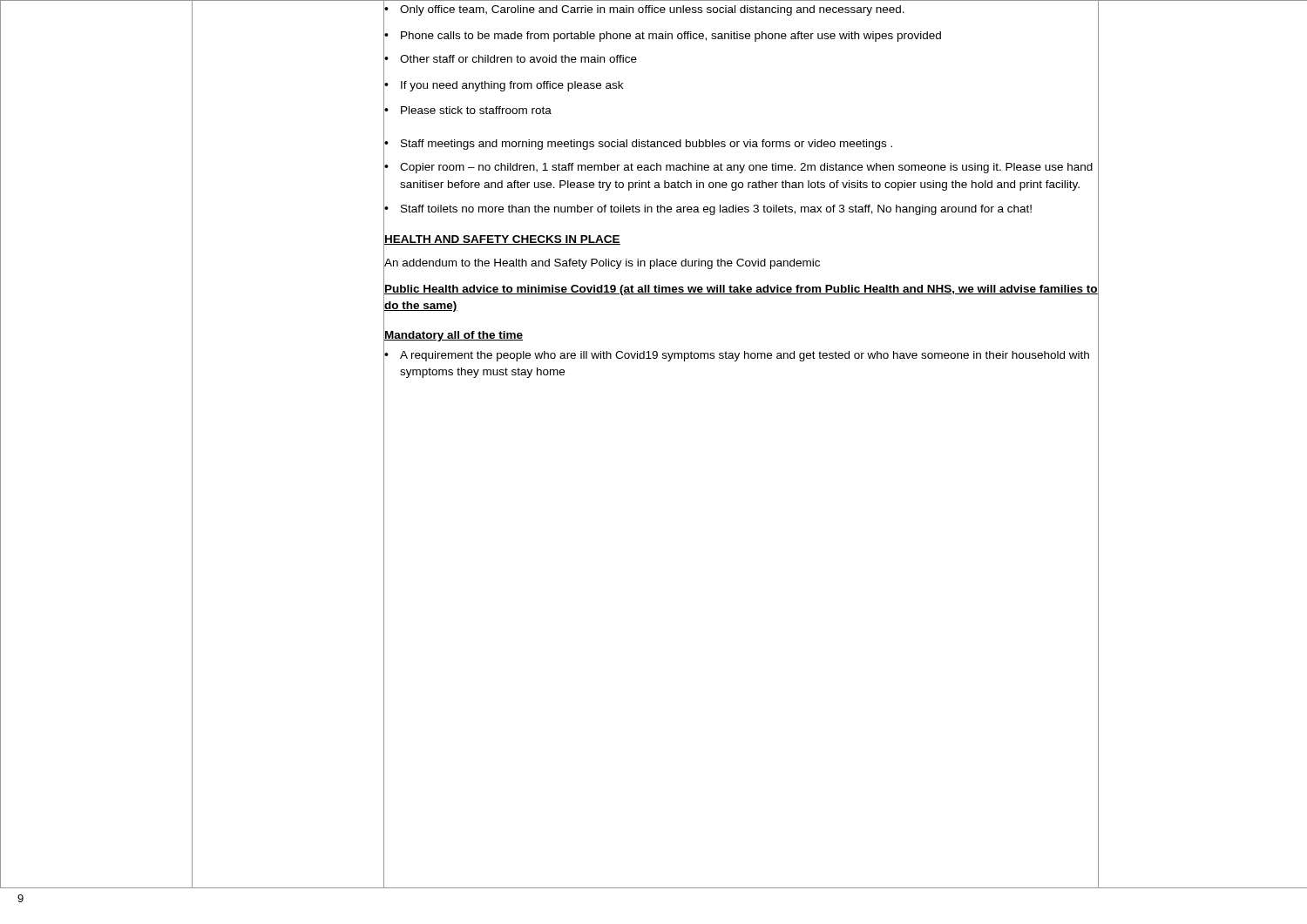Point to the block starting "• Staff toilets no more than the number"
Viewport: 1307px width, 924px height.
(741, 208)
